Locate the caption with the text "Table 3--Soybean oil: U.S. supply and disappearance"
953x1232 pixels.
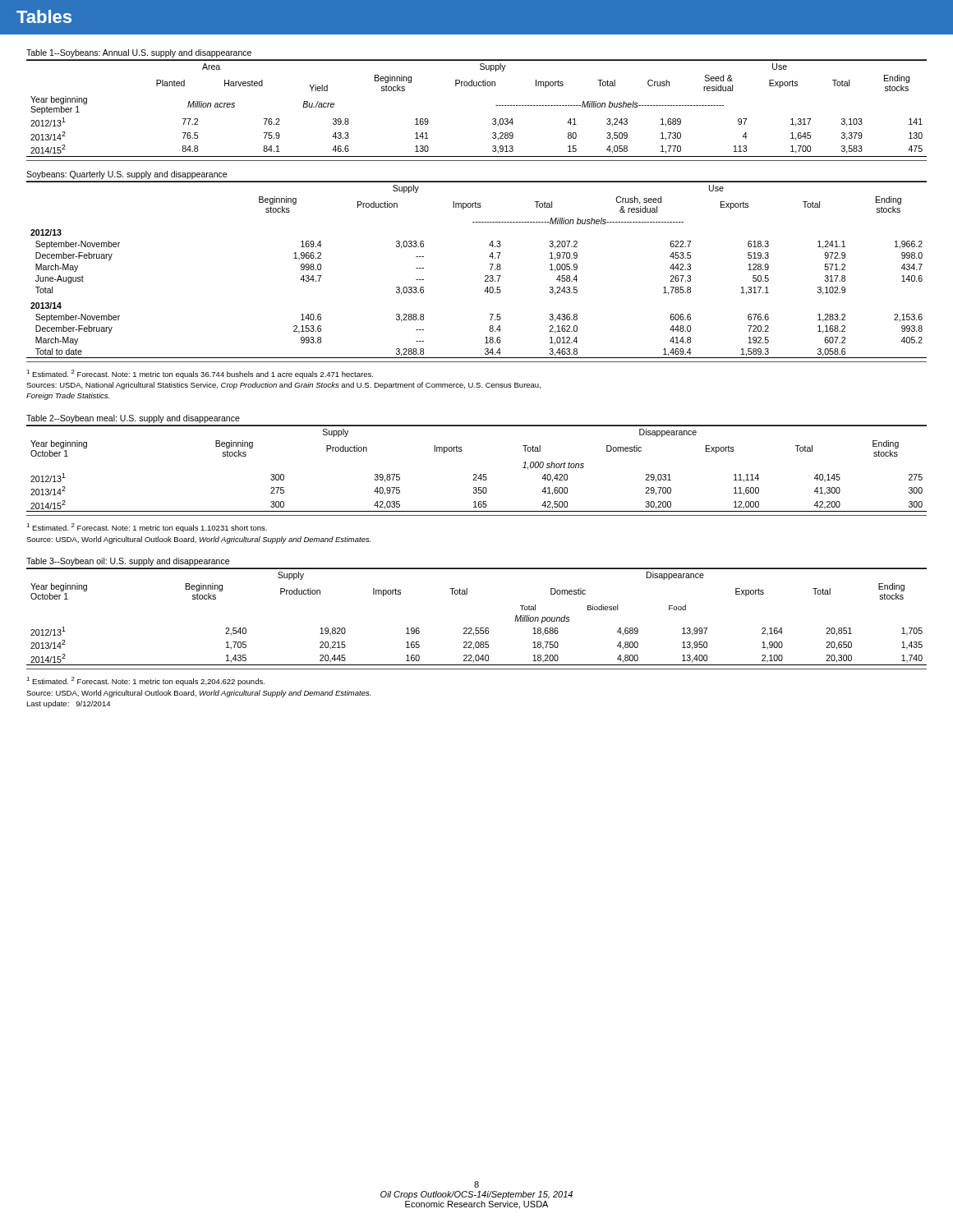[128, 561]
